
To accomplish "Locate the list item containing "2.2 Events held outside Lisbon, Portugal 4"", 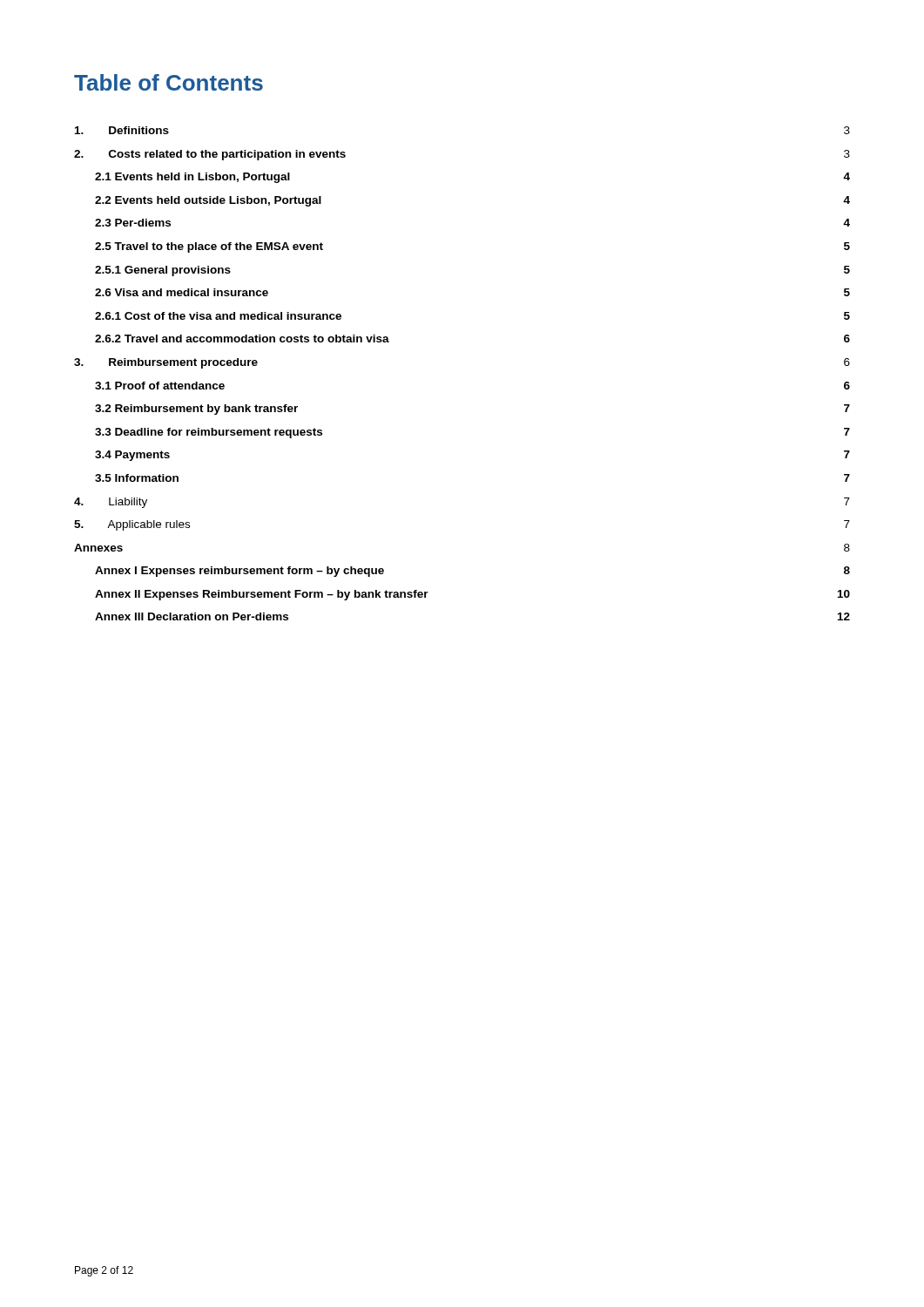I will coord(210,201).
